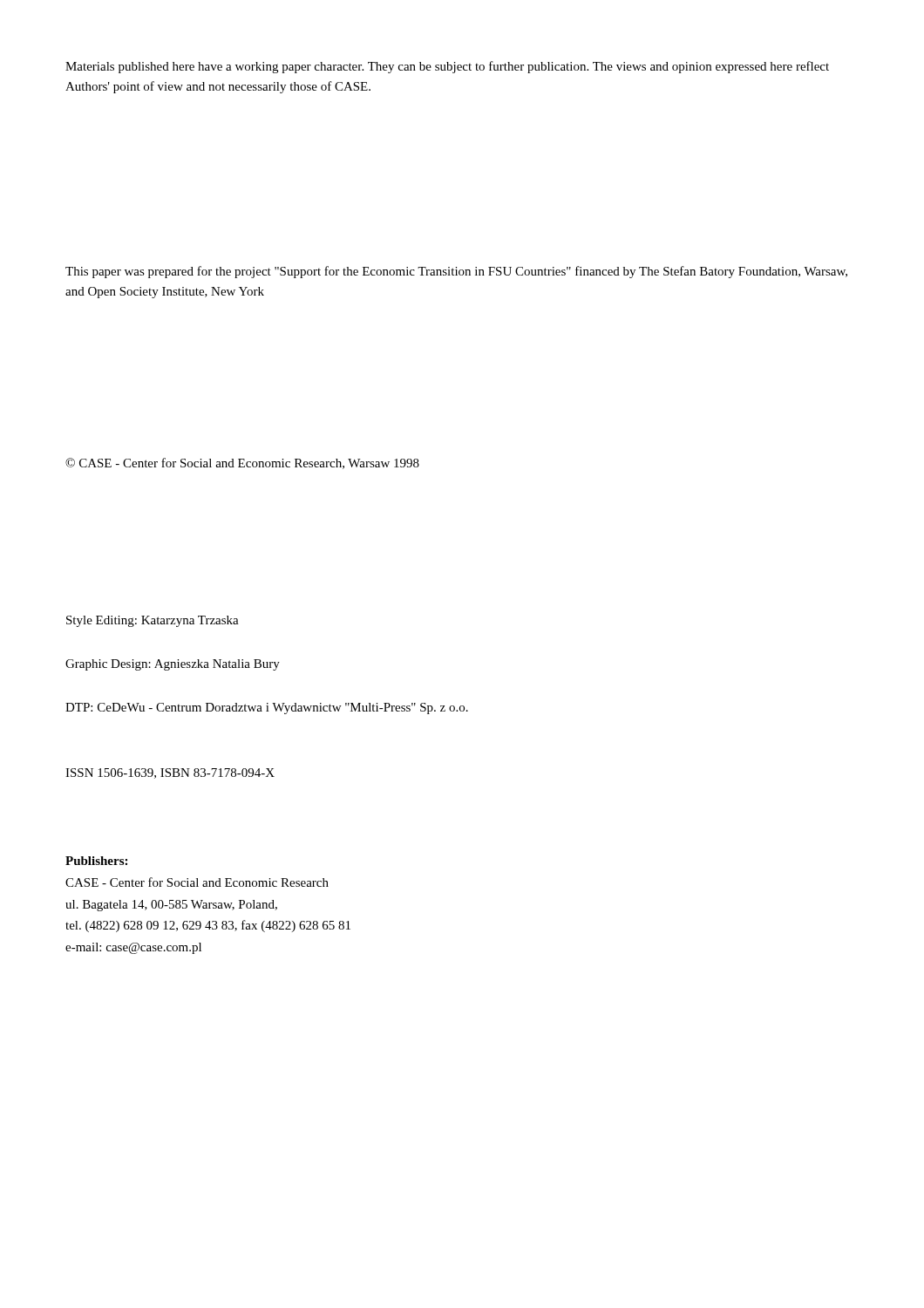This screenshot has width=924, height=1308.
Task: Select the block starting "Style Editing: Katarzyna Trzaska"
Action: pos(152,620)
